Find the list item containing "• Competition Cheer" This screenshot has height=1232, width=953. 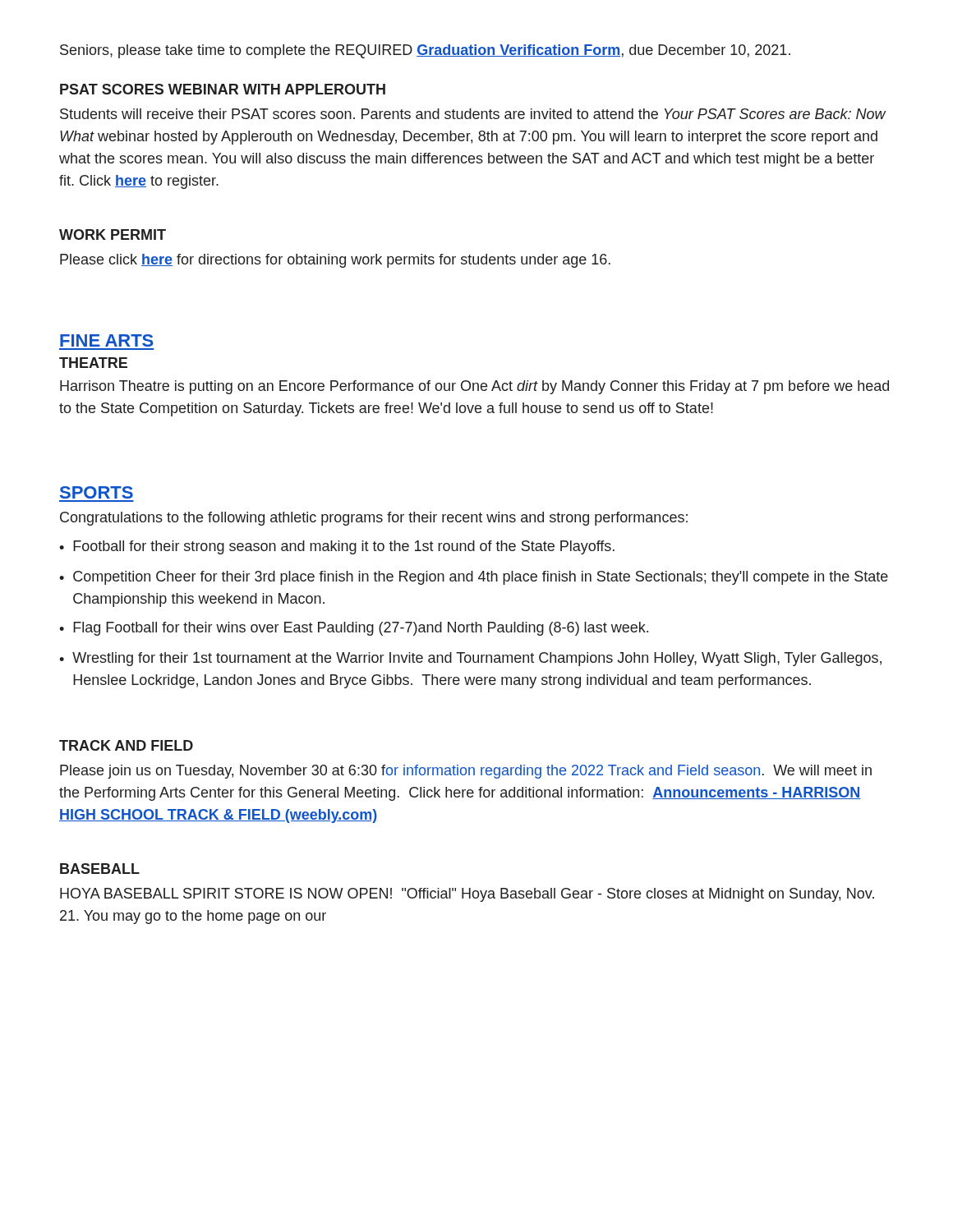pos(476,588)
